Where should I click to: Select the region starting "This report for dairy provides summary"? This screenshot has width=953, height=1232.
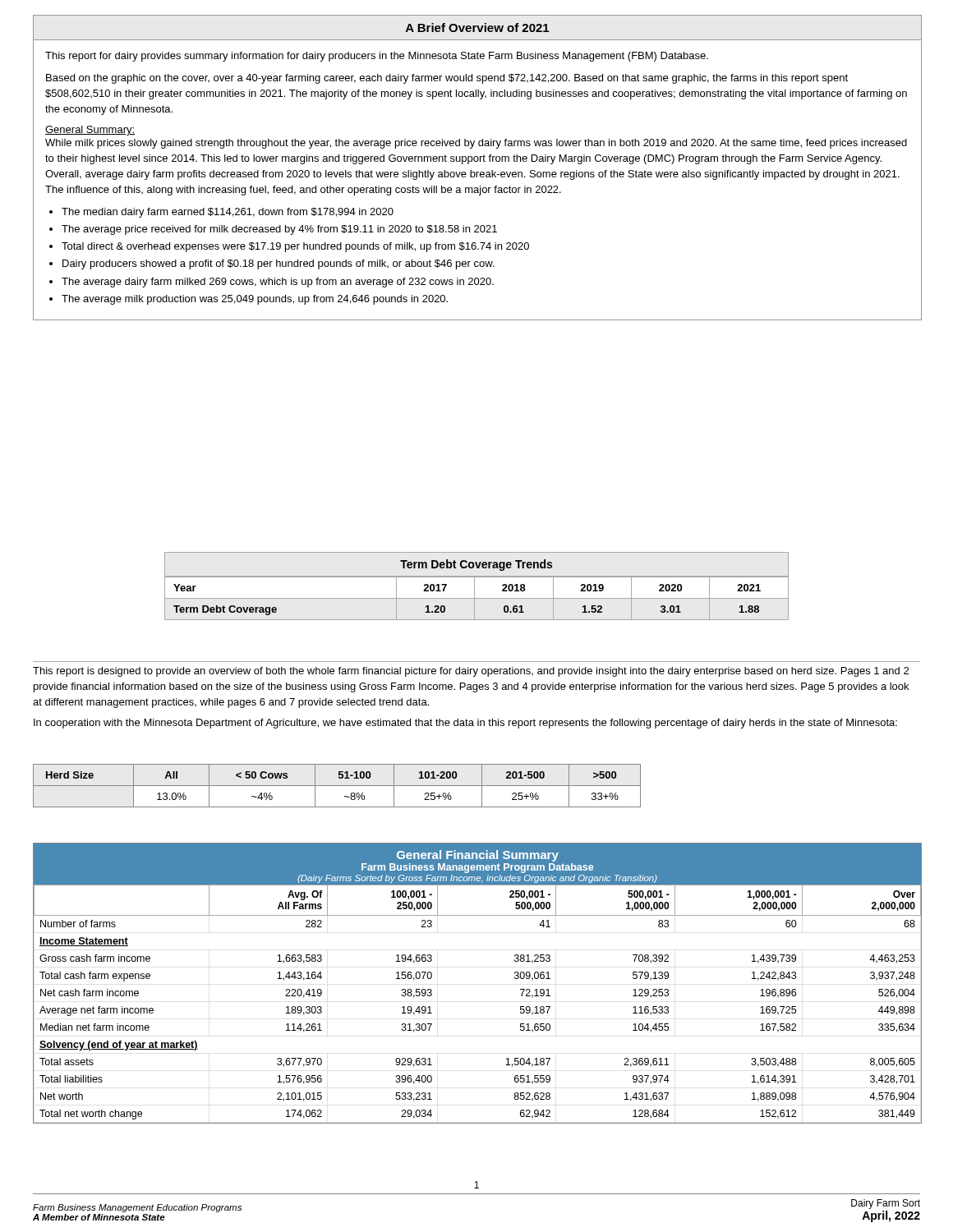[477, 56]
